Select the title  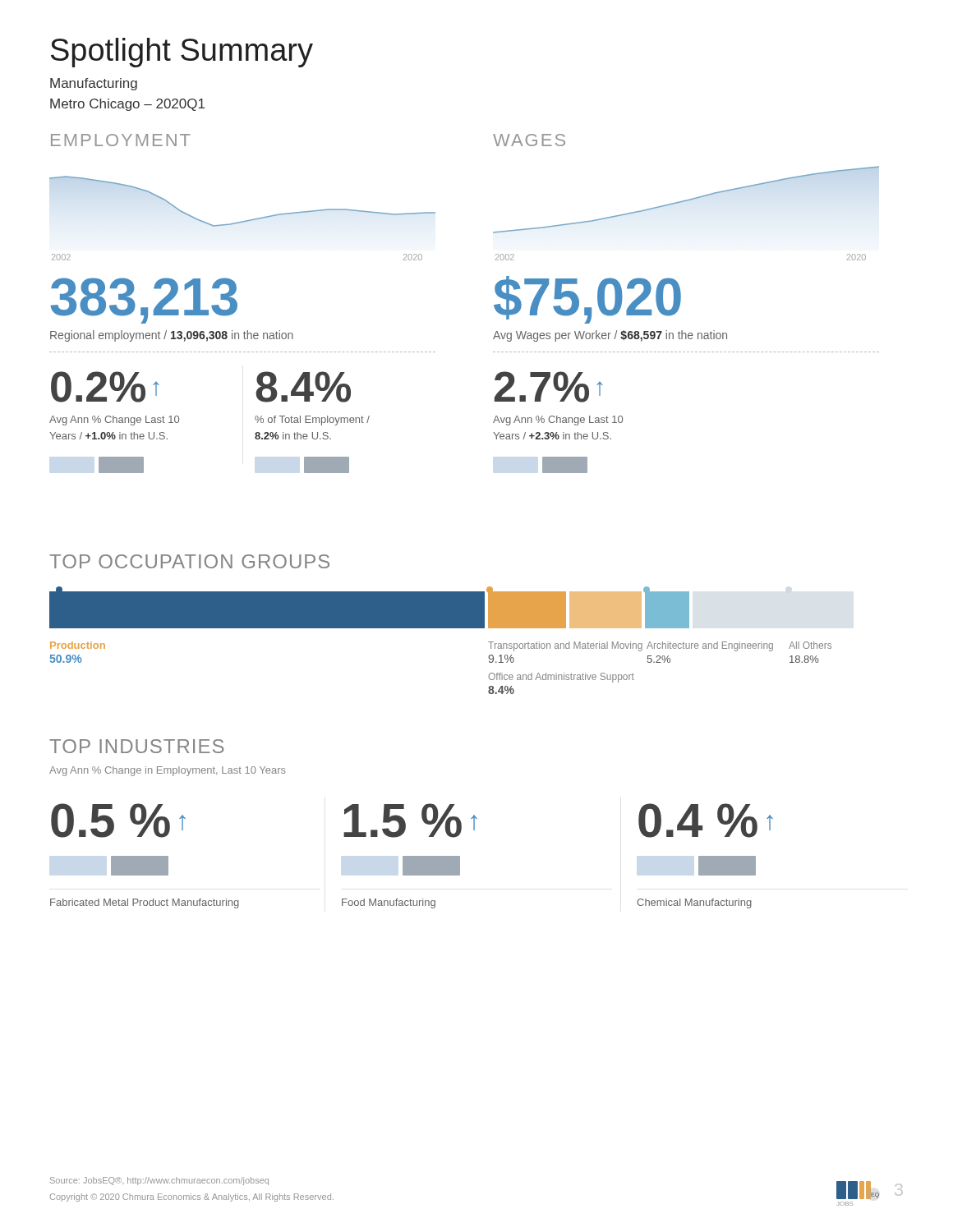coord(181,51)
